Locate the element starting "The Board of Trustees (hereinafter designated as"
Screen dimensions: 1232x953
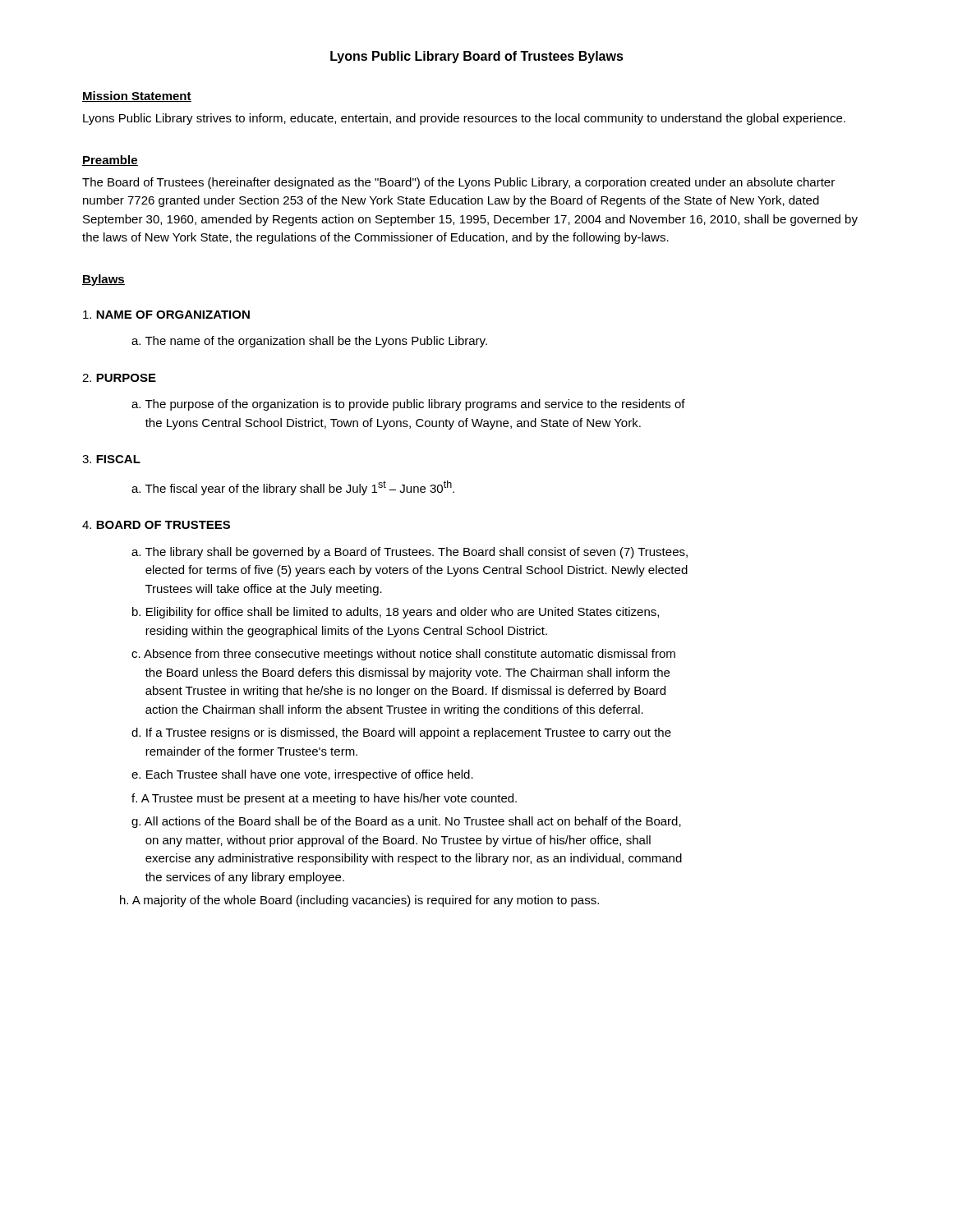click(470, 209)
